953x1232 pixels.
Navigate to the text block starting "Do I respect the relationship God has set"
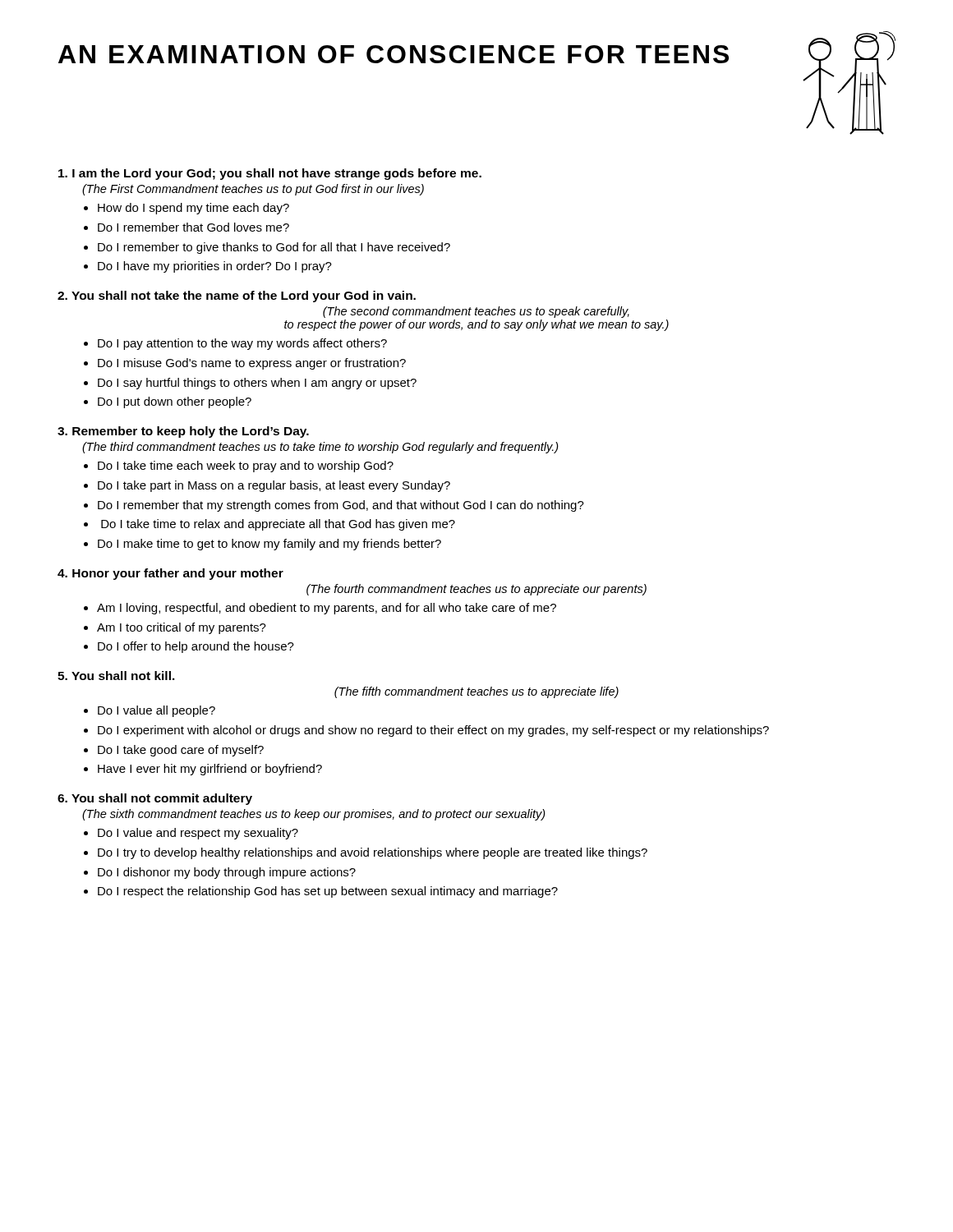[x=327, y=891]
